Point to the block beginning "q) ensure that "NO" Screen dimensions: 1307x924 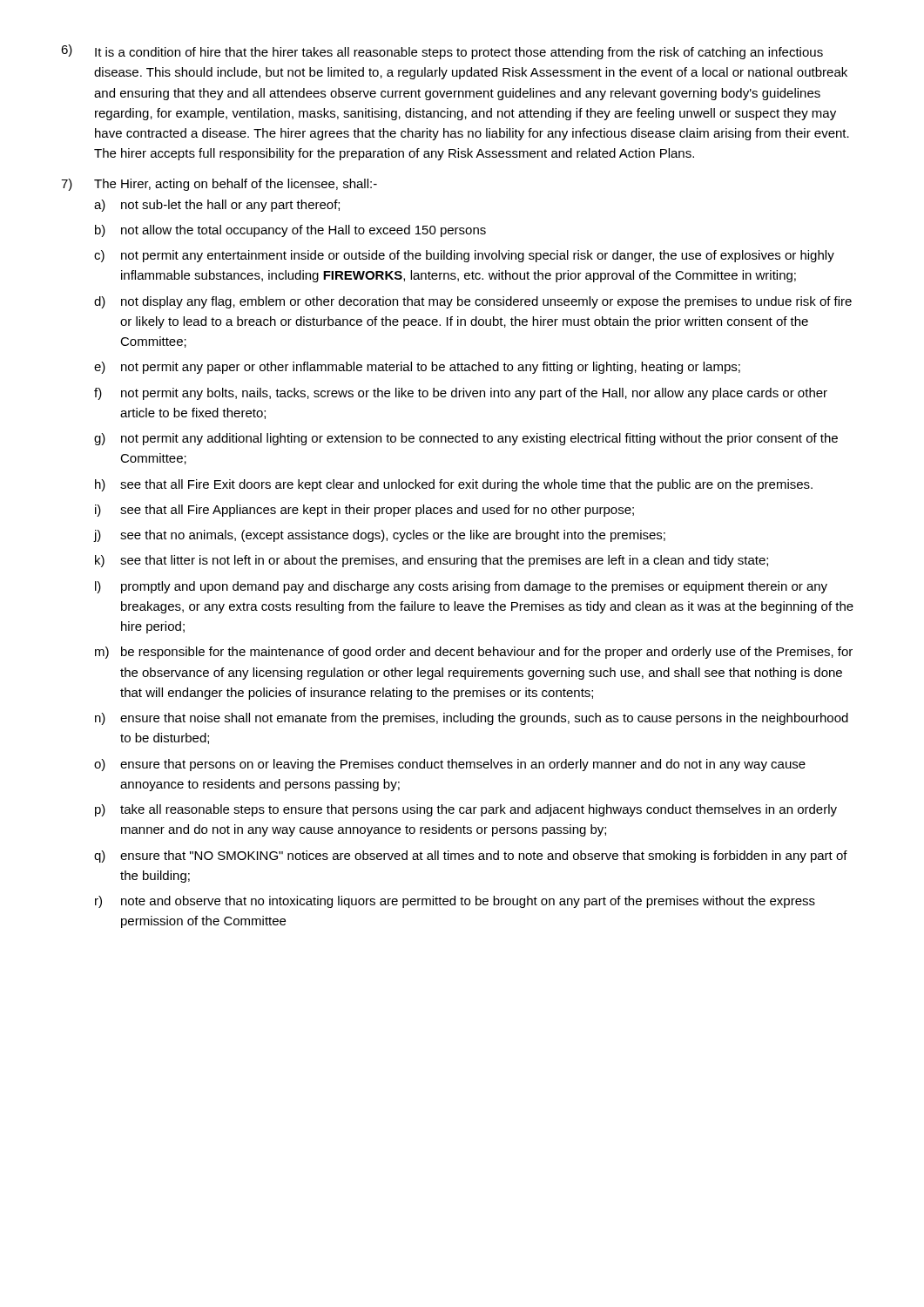pos(479,865)
